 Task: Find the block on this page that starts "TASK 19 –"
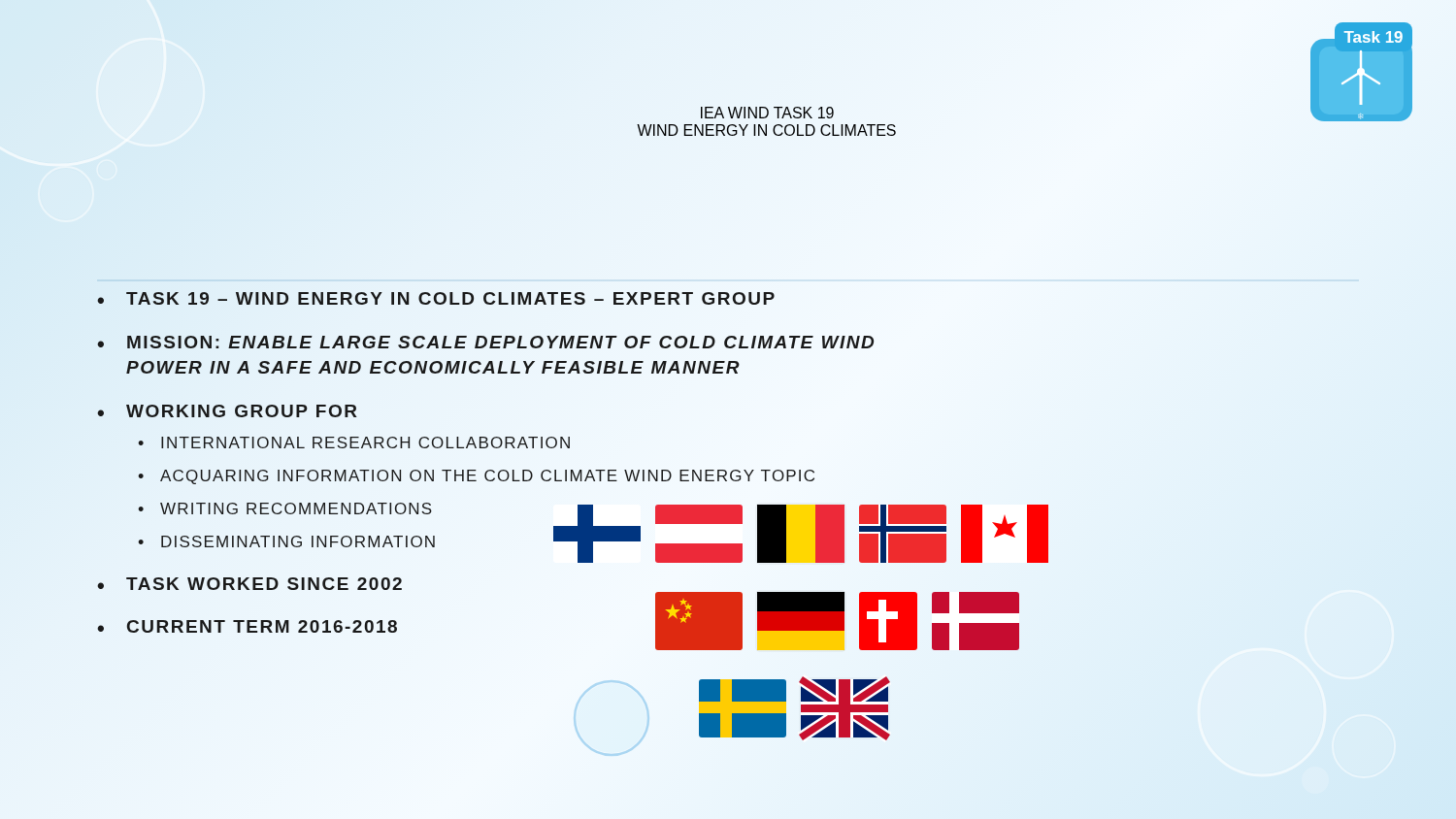tap(451, 298)
